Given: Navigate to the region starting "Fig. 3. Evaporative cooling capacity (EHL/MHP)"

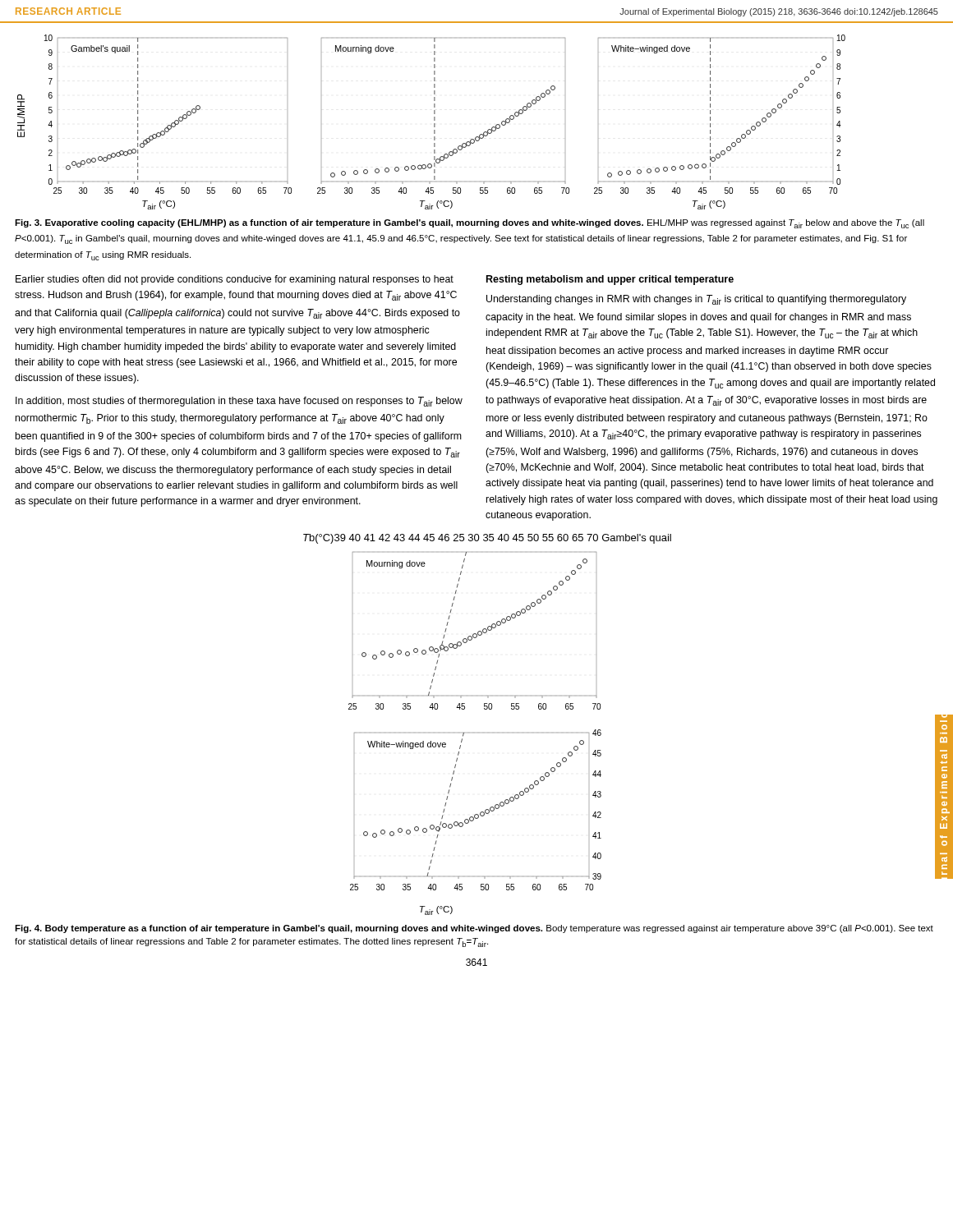Looking at the screenshot, I should point(470,240).
